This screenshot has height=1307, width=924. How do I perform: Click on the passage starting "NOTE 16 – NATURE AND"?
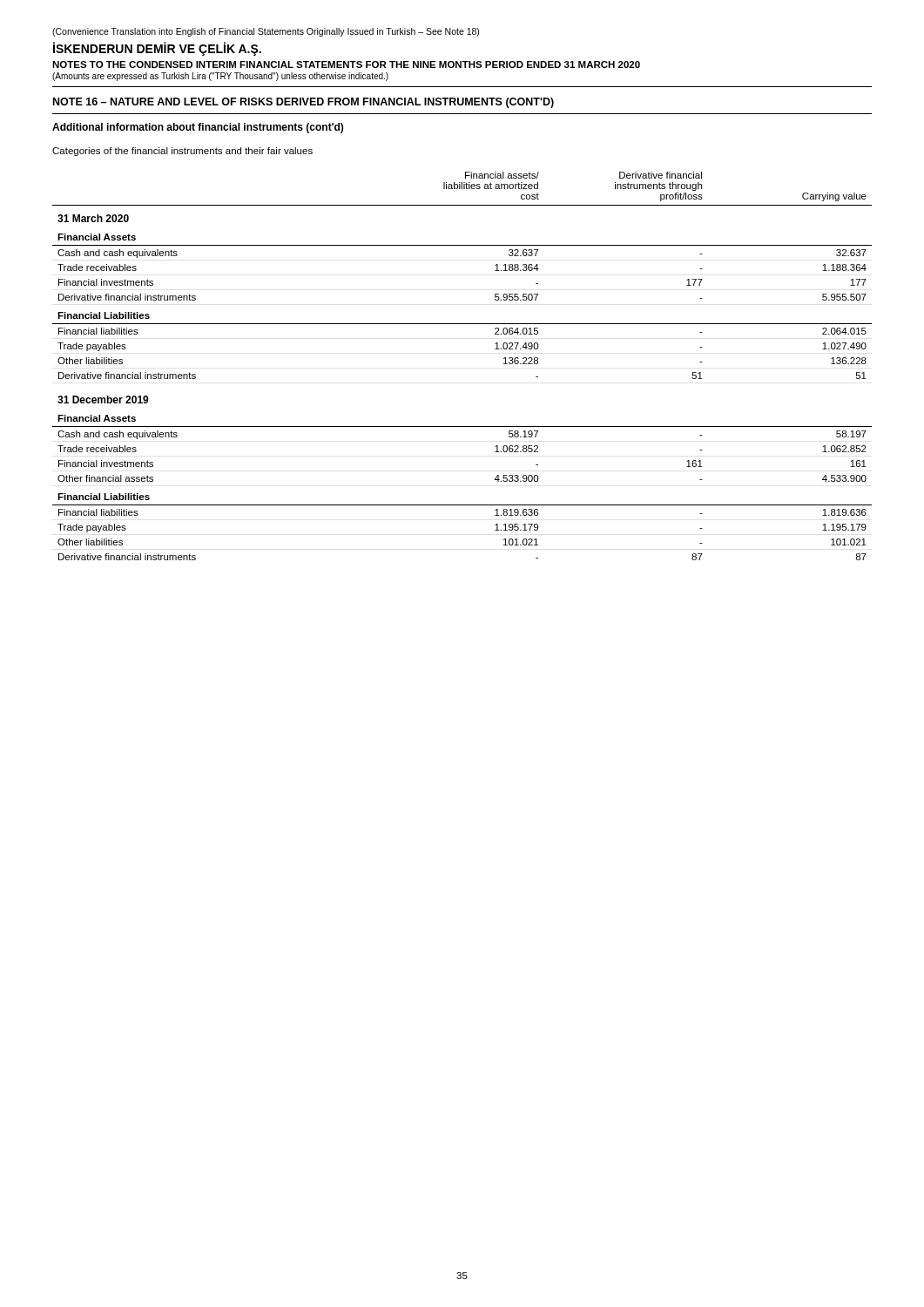tap(303, 102)
